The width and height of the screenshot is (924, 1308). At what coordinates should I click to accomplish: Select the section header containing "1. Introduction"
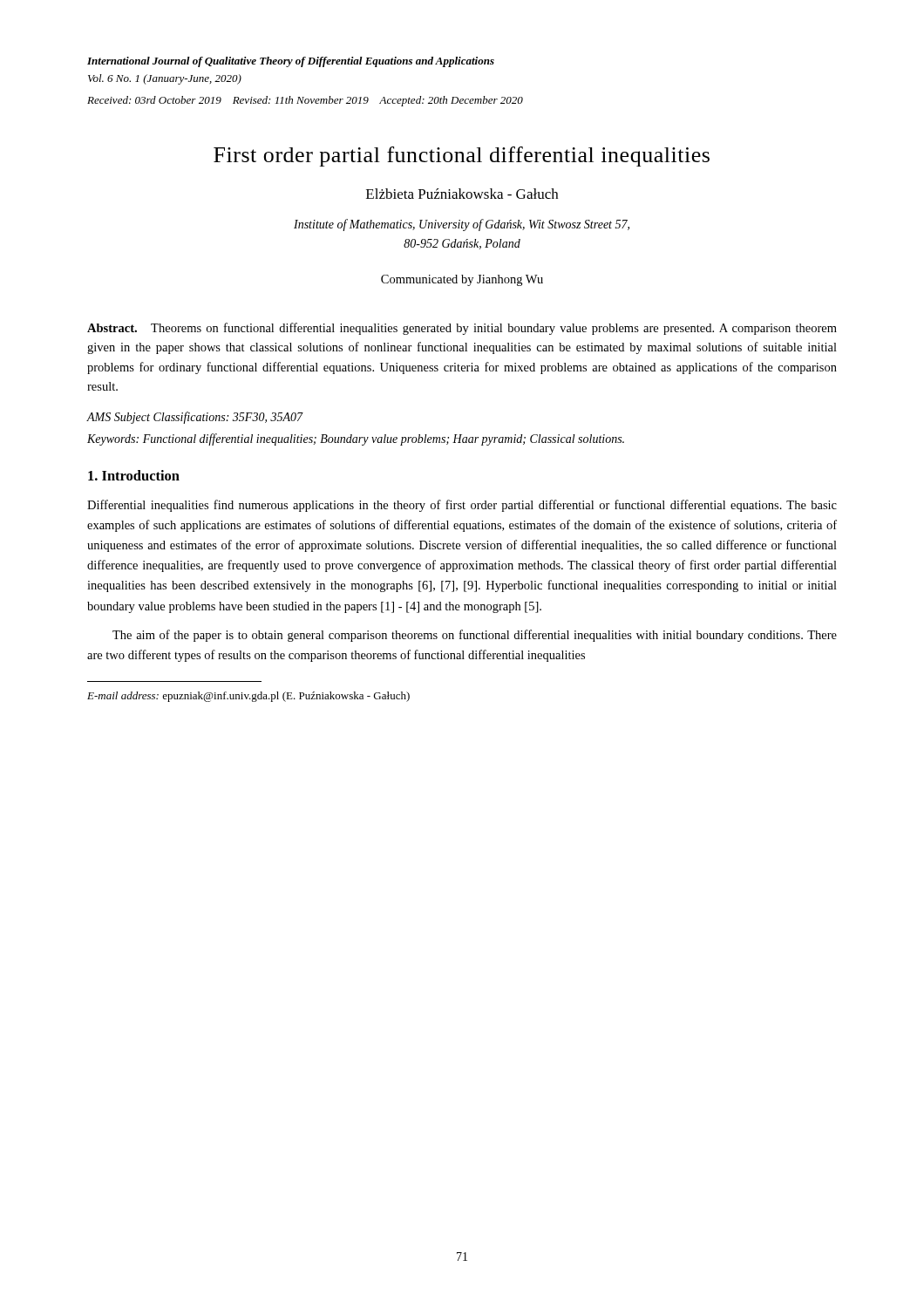pos(133,475)
